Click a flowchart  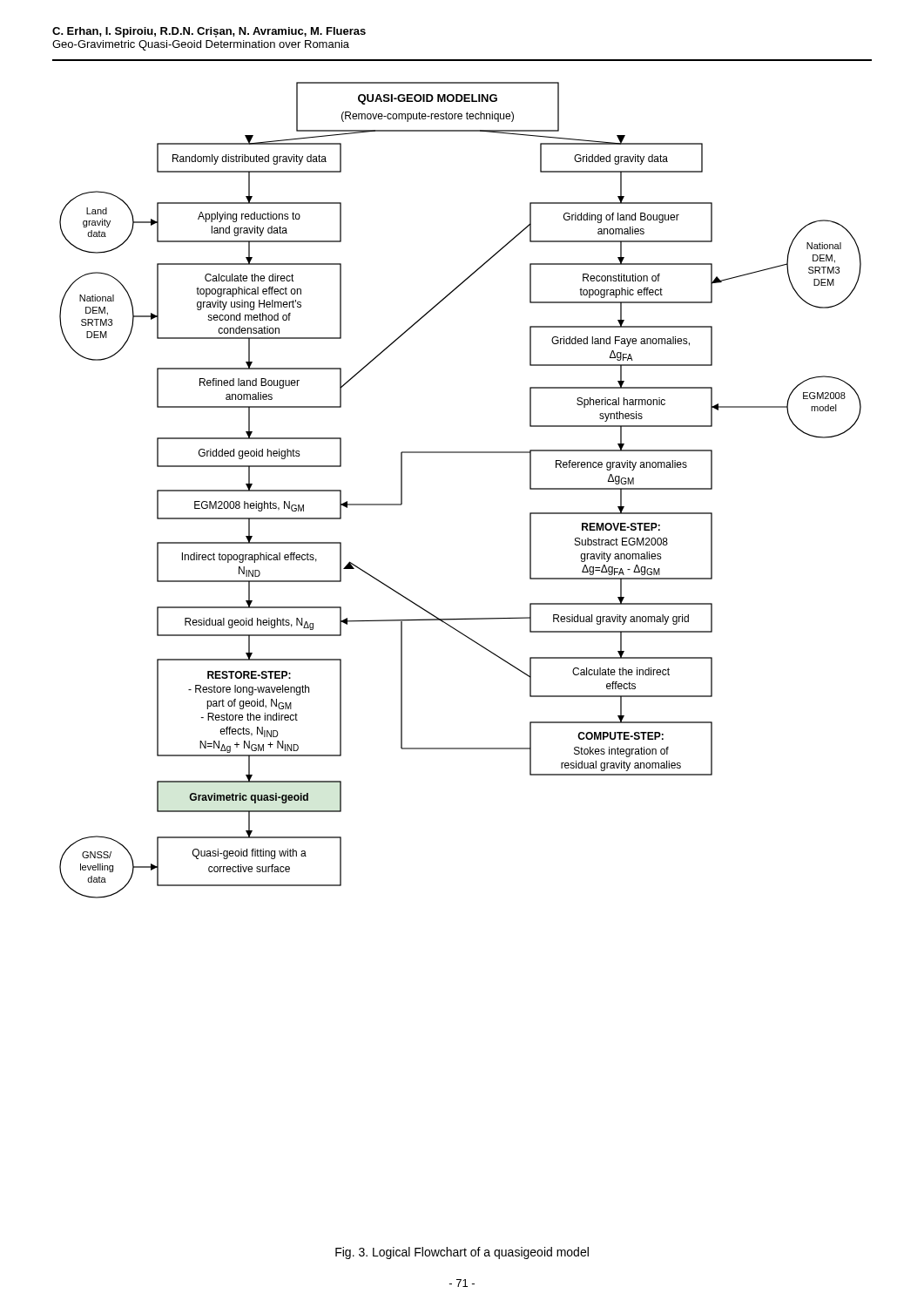(462, 647)
